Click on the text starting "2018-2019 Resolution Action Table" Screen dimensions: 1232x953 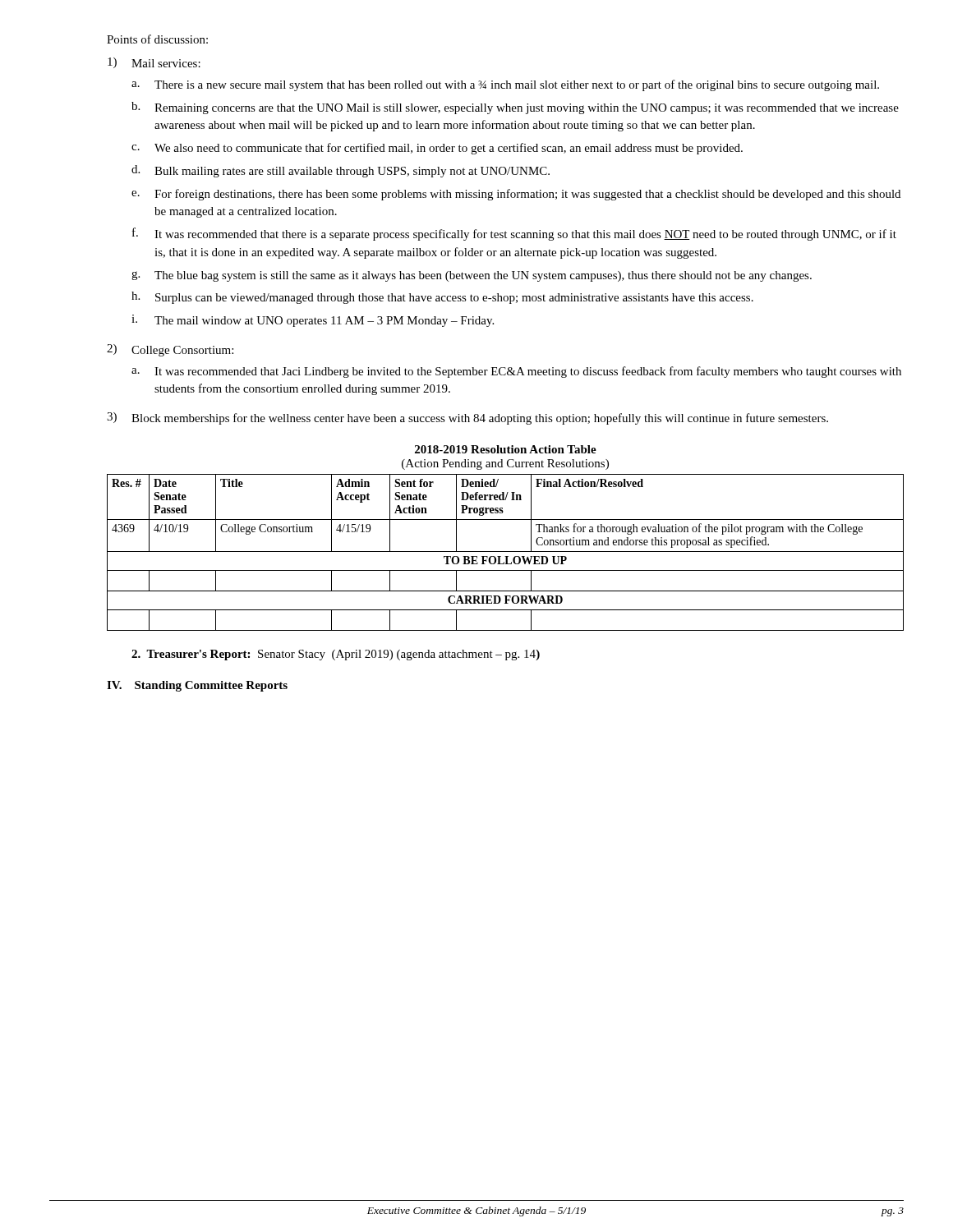click(x=505, y=456)
